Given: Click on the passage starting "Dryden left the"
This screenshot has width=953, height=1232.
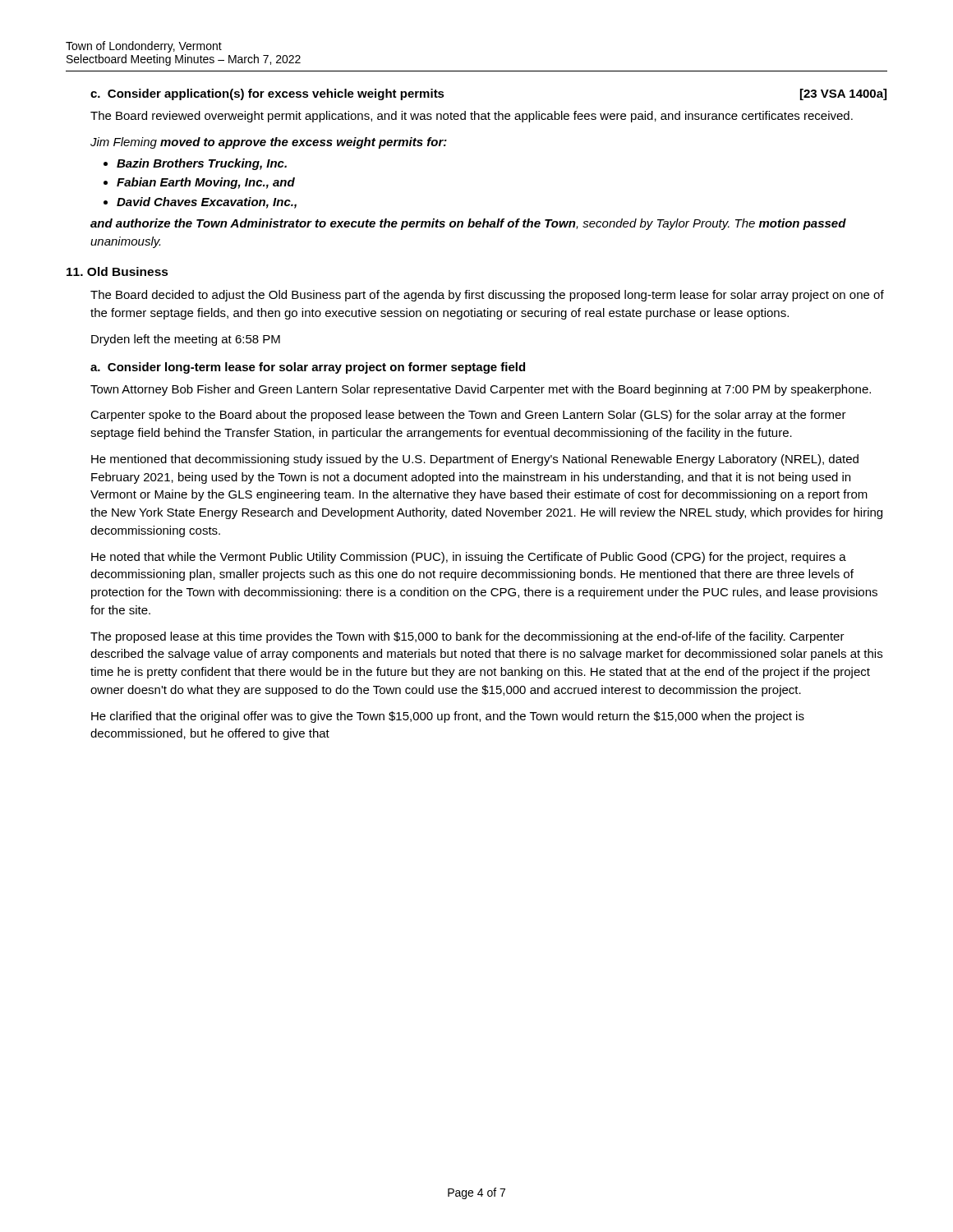Looking at the screenshot, I should (186, 339).
